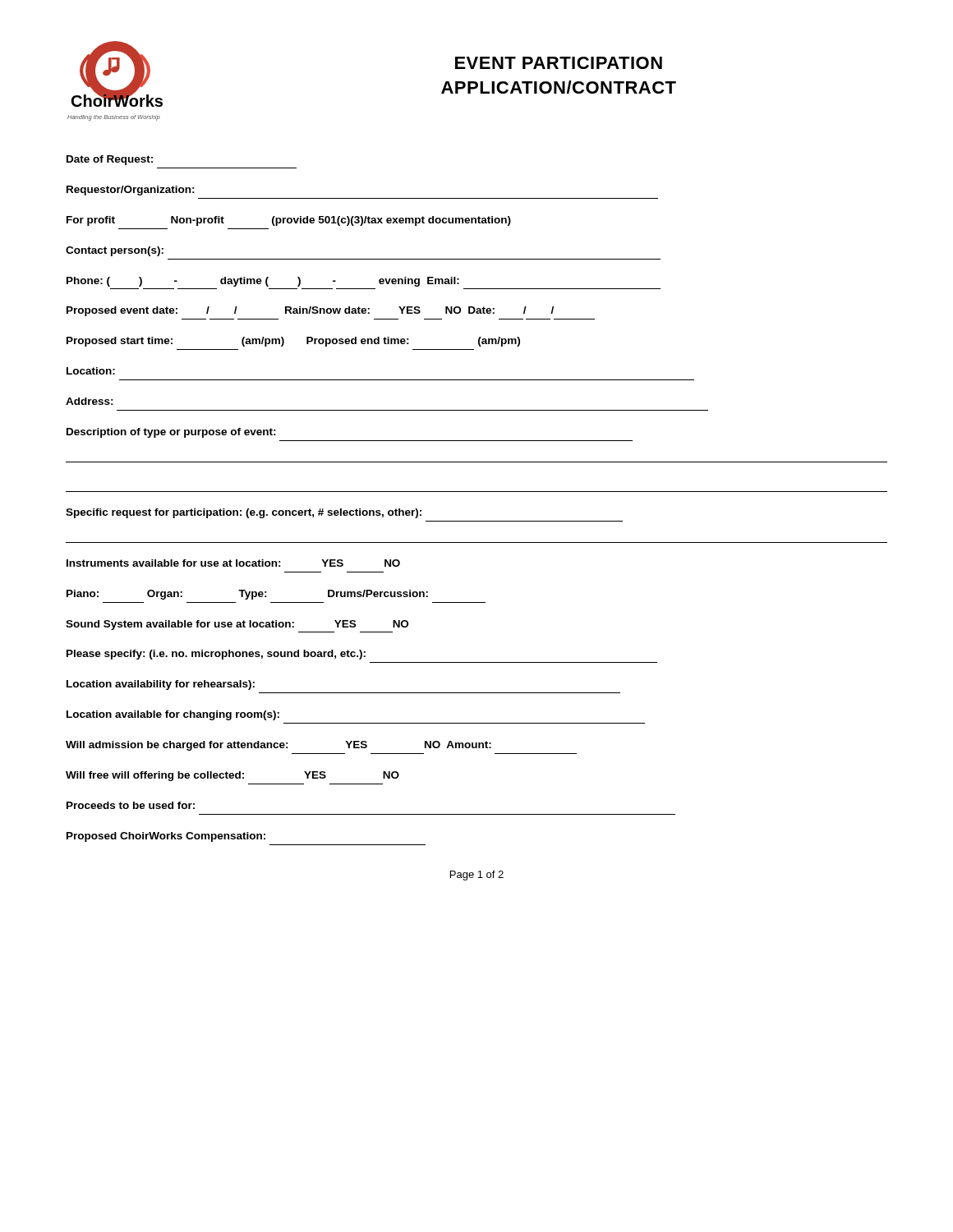Find the text containing "Location availability for rehearsals):"
The width and height of the screenshot is (953, 1232).
tap(343, 685)
